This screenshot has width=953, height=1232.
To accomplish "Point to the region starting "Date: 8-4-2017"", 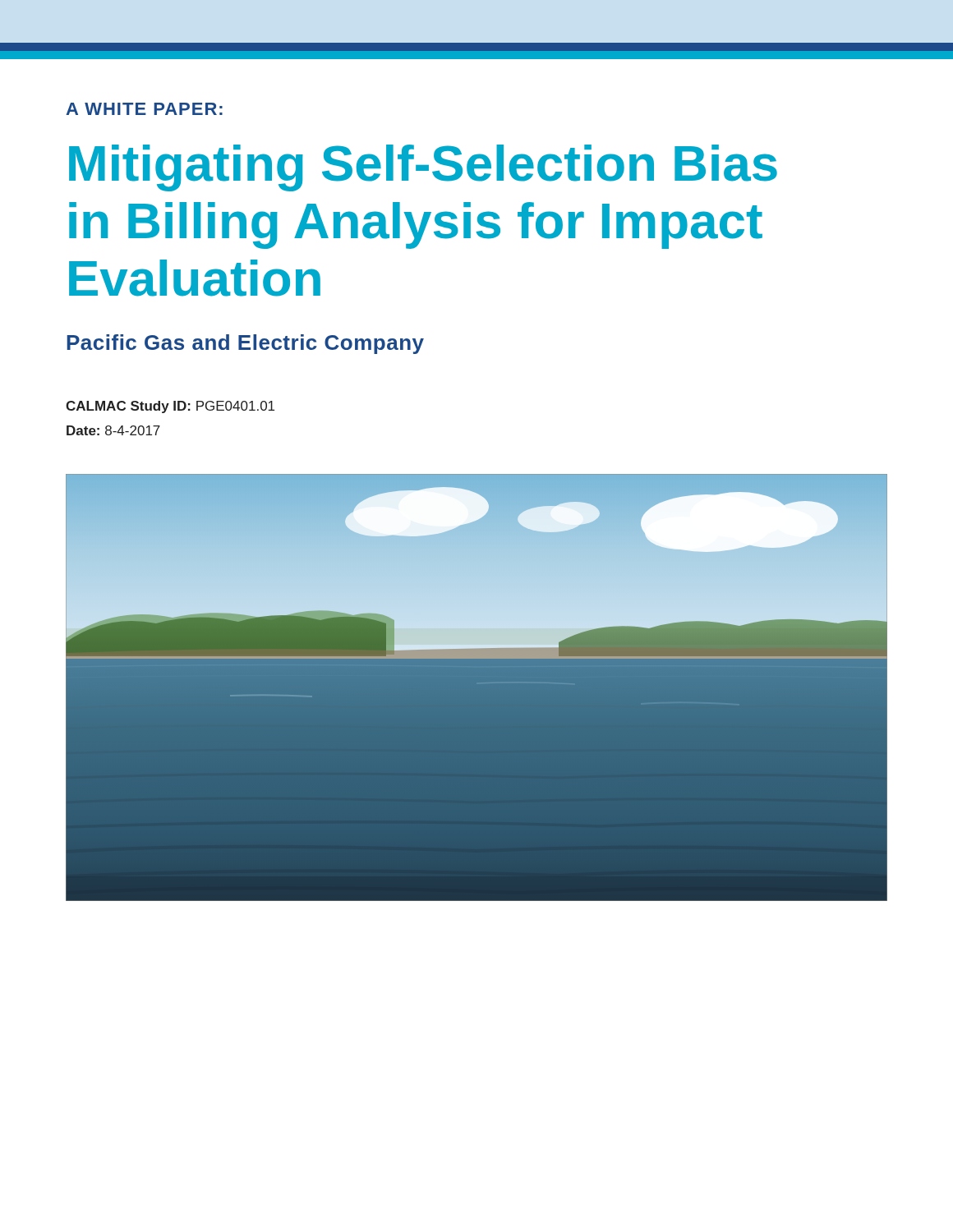I will pyautogui.click(x=113, y=431).
